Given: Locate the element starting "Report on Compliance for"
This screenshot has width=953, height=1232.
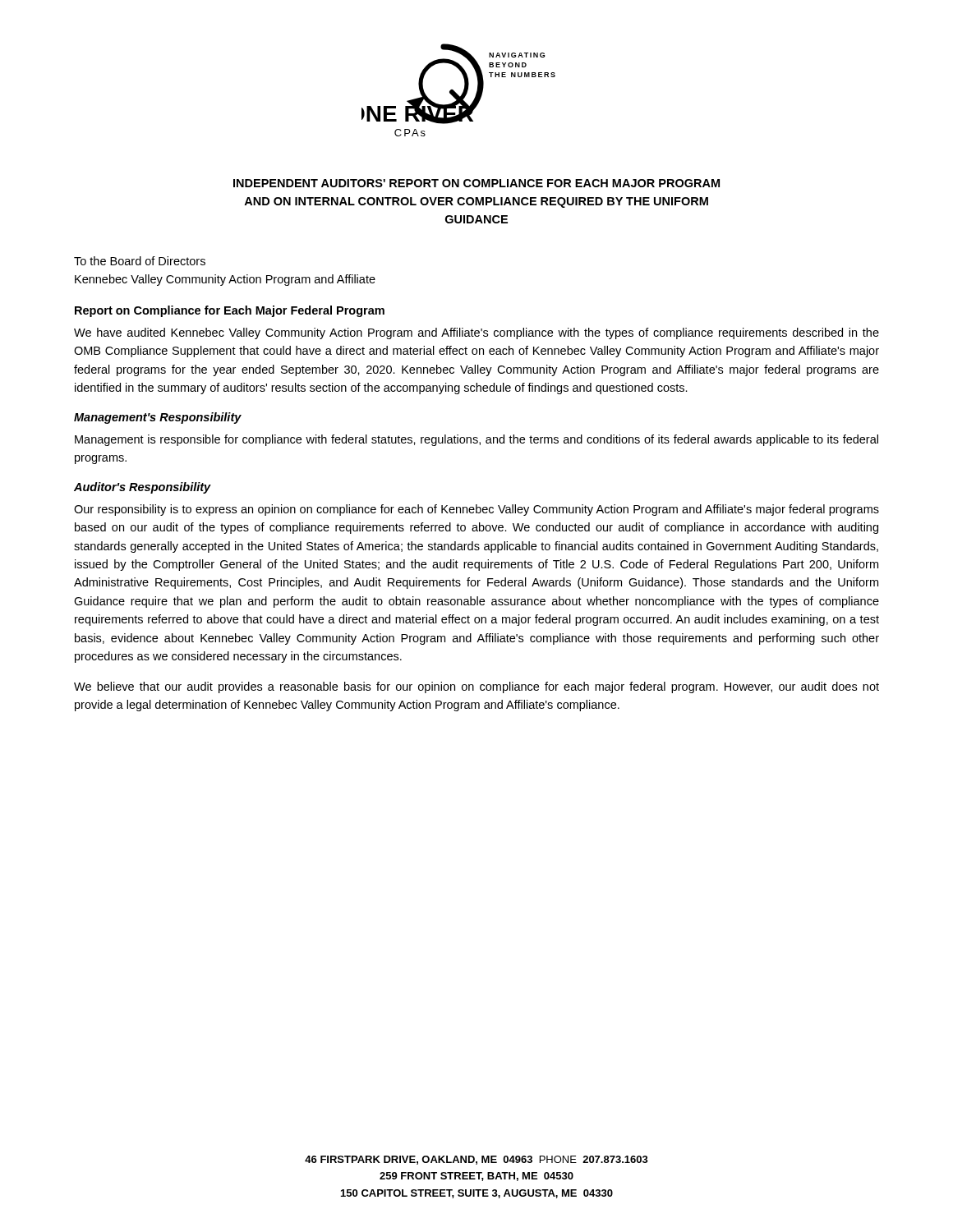Looking at the screenshot, I should (x=229, y=310).
